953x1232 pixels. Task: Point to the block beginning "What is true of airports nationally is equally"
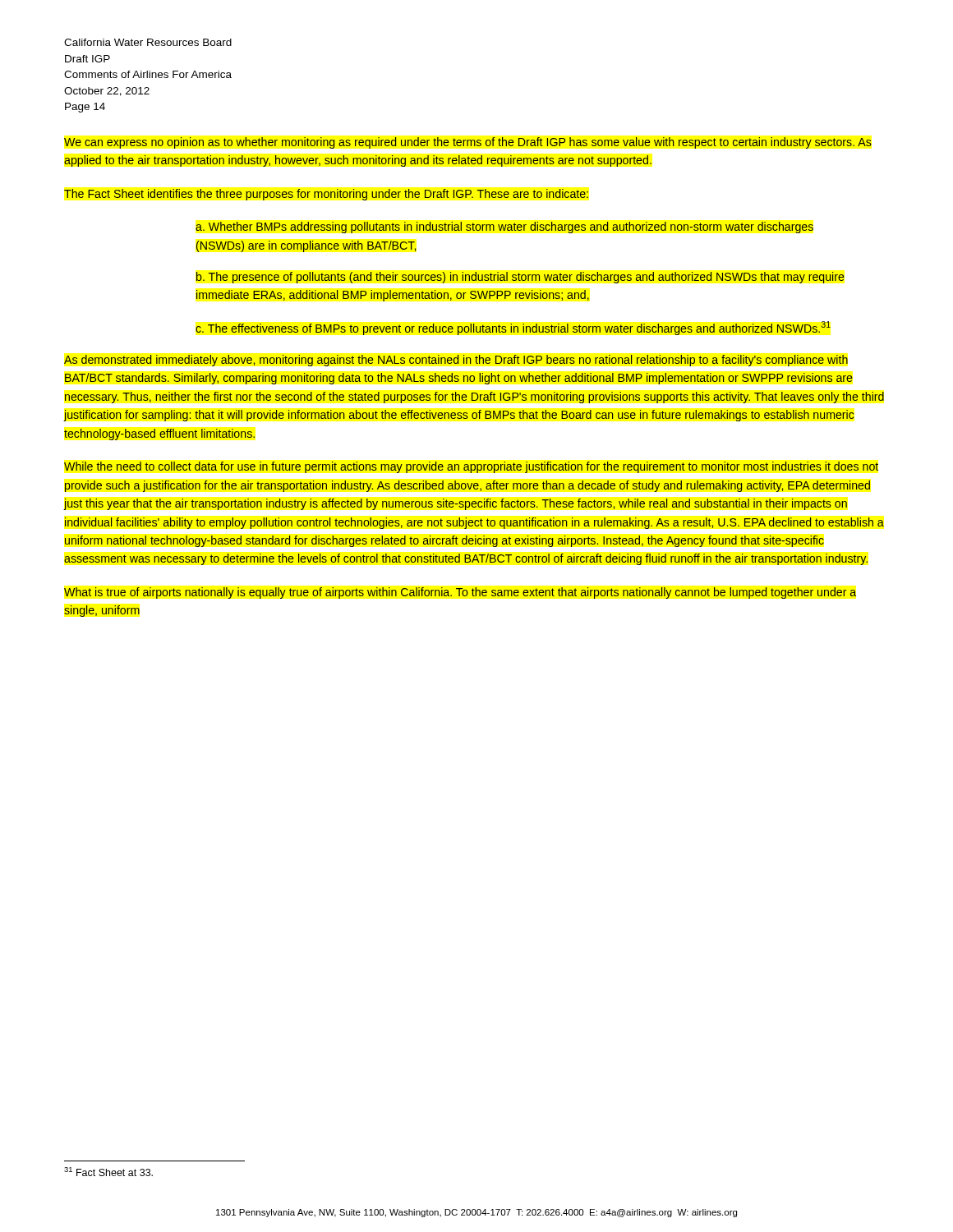click(460, 601)
